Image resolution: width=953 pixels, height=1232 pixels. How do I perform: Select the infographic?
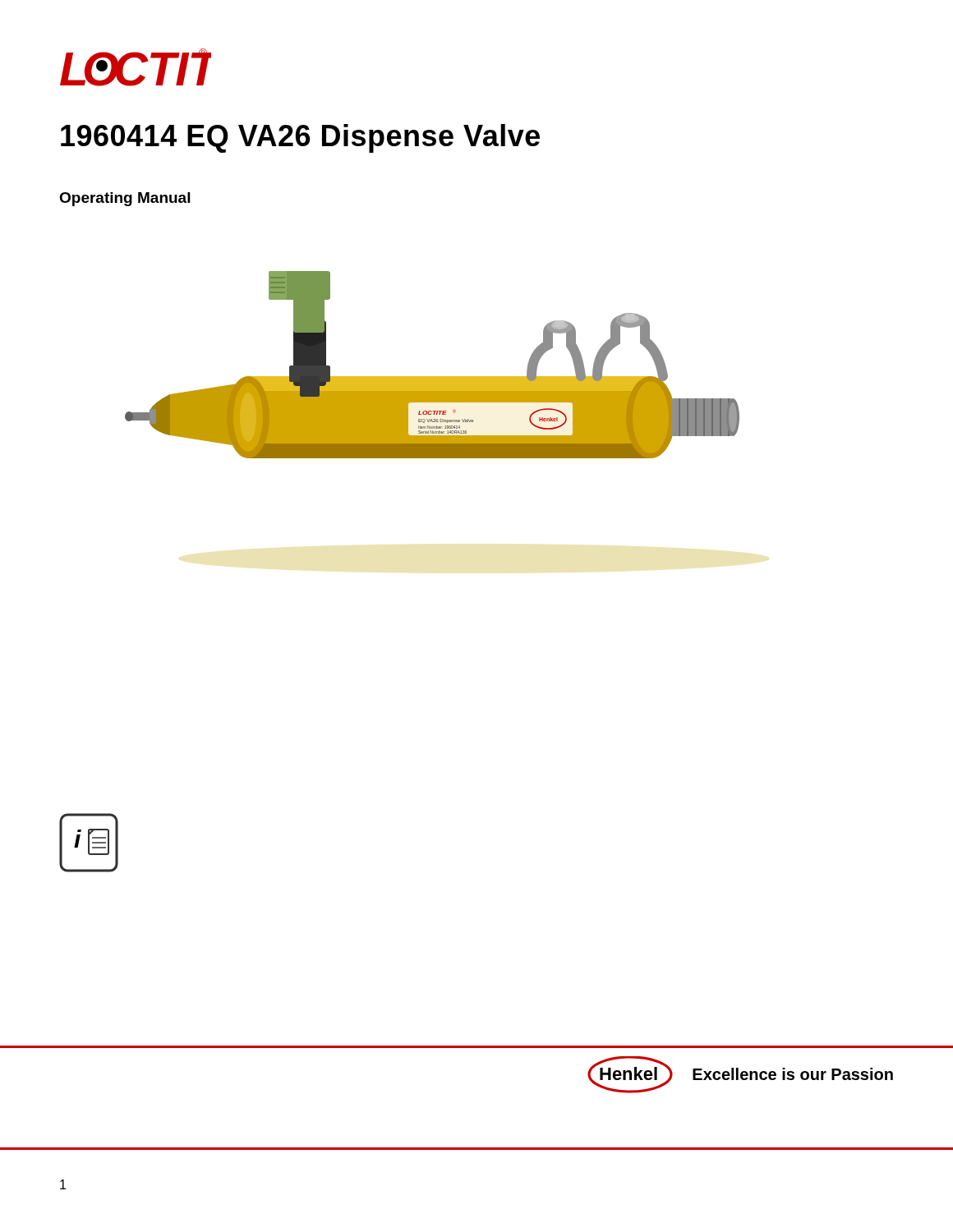[92, 846]
